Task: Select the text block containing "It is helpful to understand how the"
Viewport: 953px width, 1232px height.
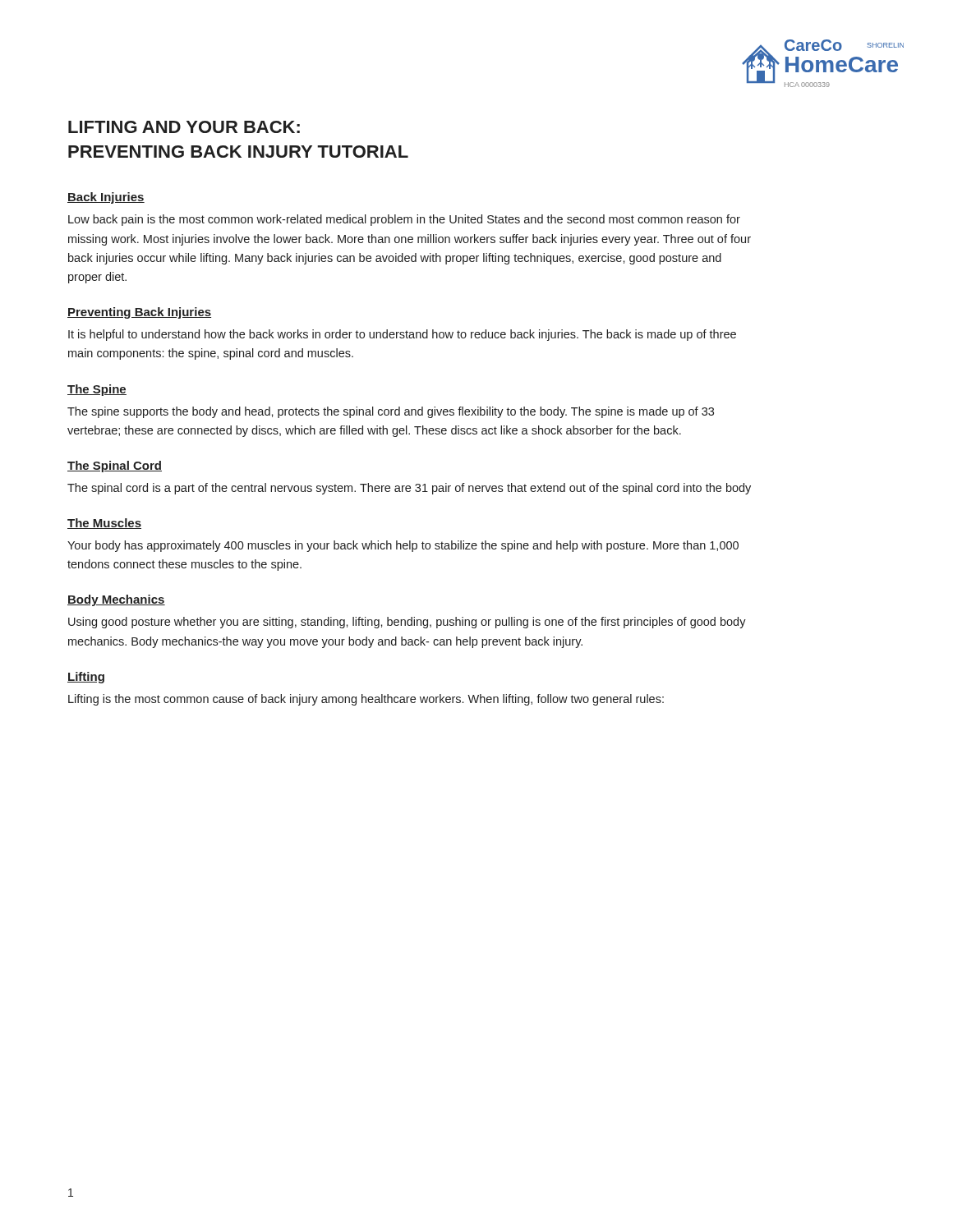Action: point(402,344)
